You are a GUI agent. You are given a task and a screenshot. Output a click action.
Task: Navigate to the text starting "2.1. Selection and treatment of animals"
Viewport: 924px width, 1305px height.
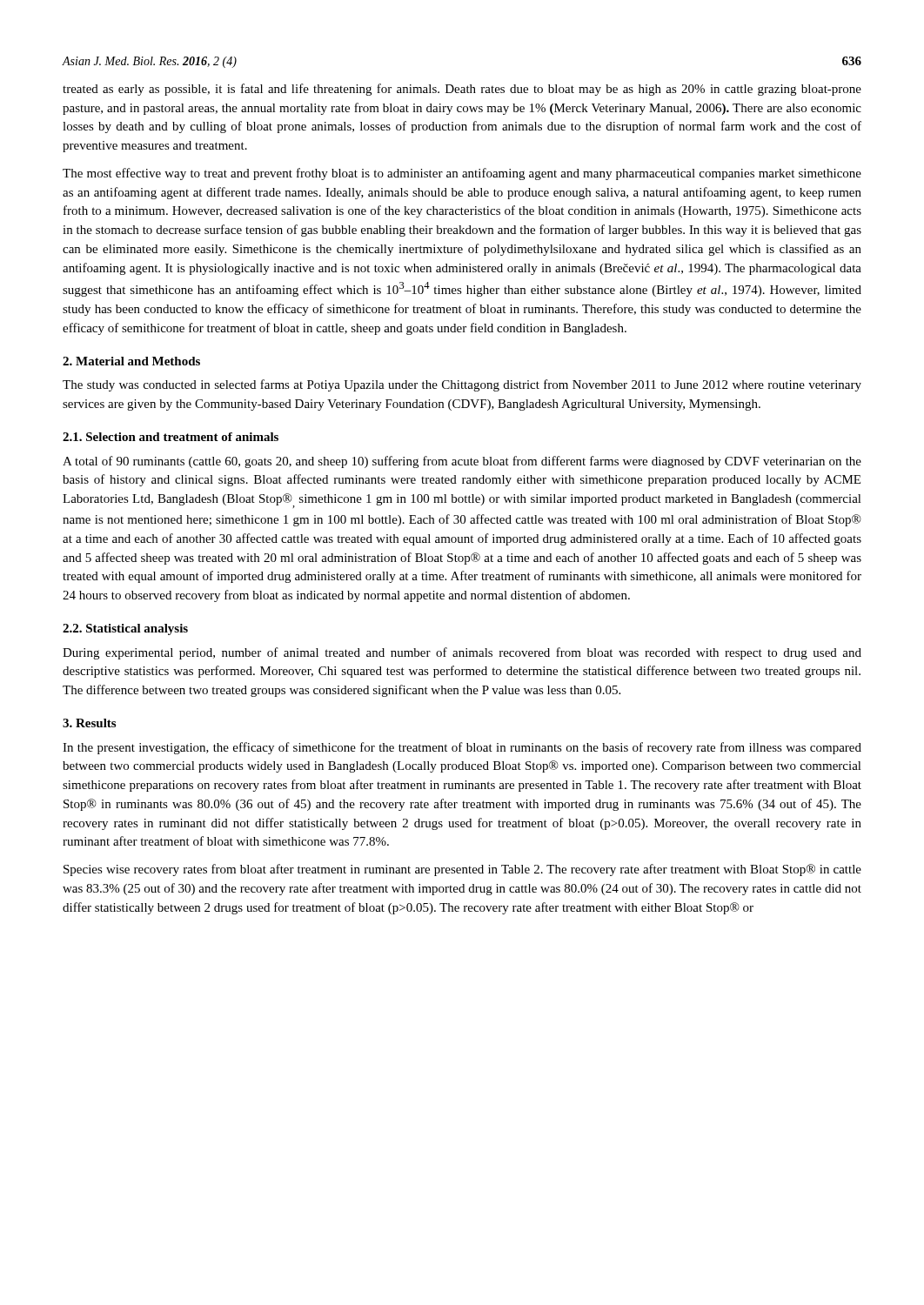point(171,437)
